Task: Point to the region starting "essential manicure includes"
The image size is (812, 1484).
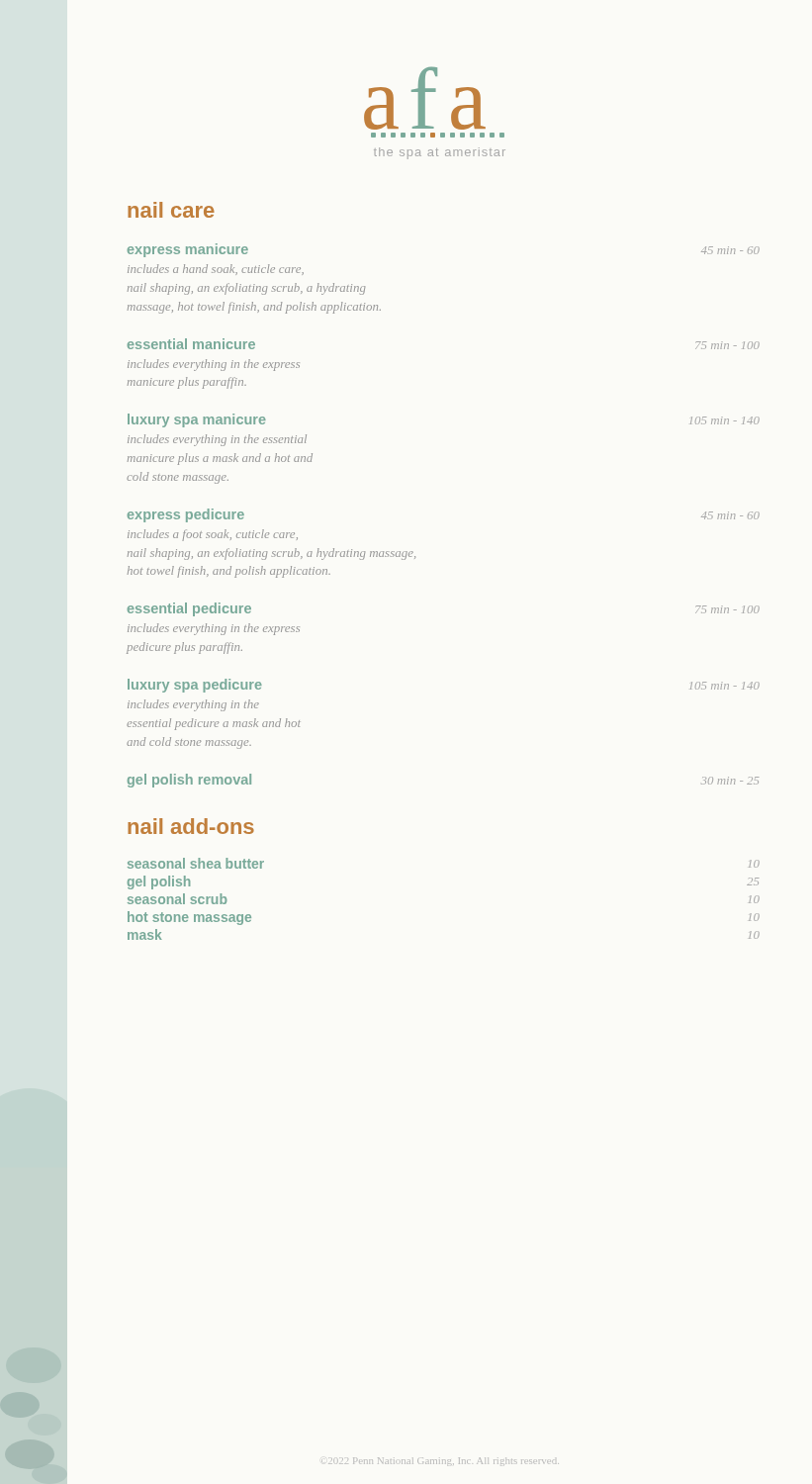Action: 185,344
